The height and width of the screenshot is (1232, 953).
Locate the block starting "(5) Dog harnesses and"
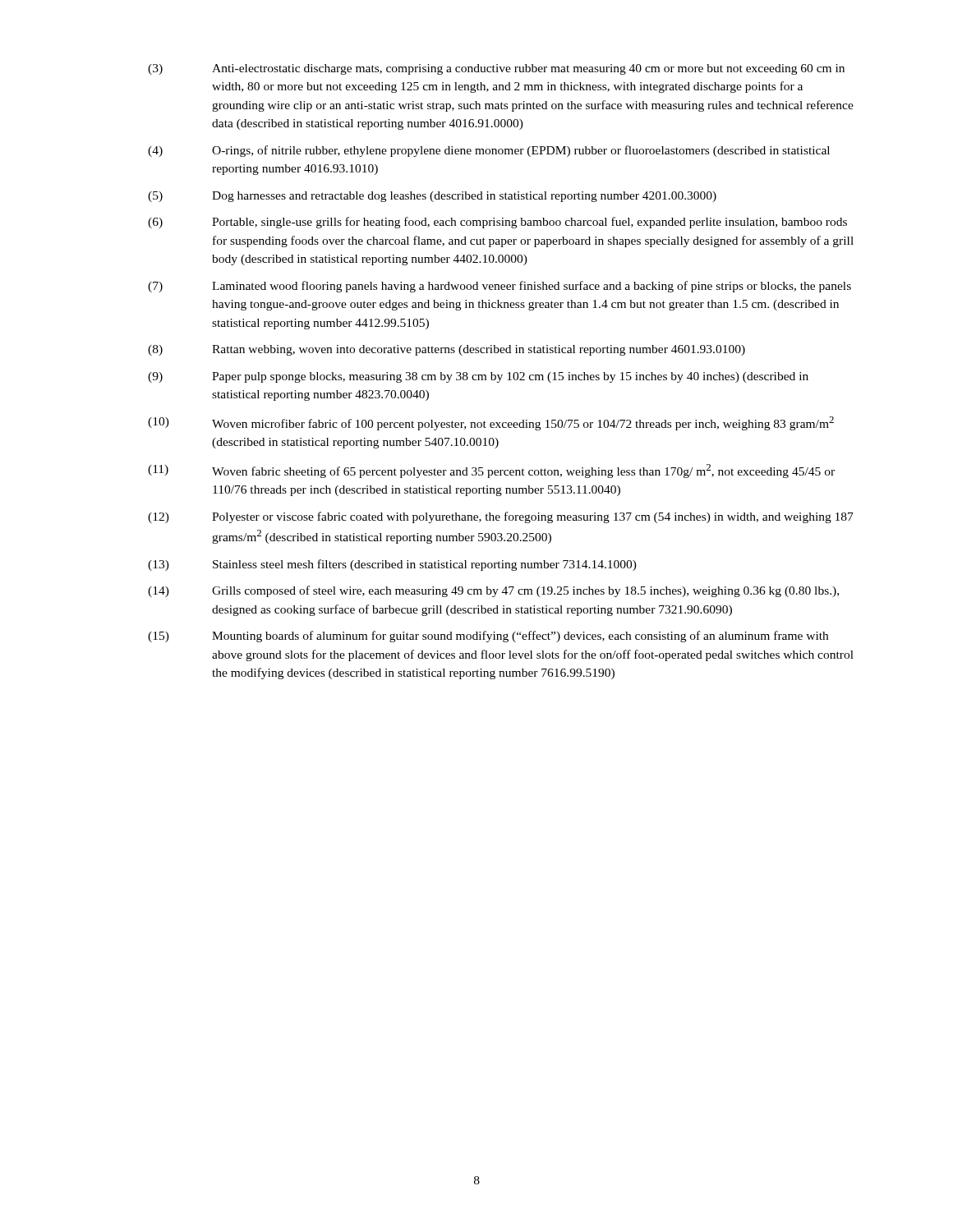[x=501, y=196]
